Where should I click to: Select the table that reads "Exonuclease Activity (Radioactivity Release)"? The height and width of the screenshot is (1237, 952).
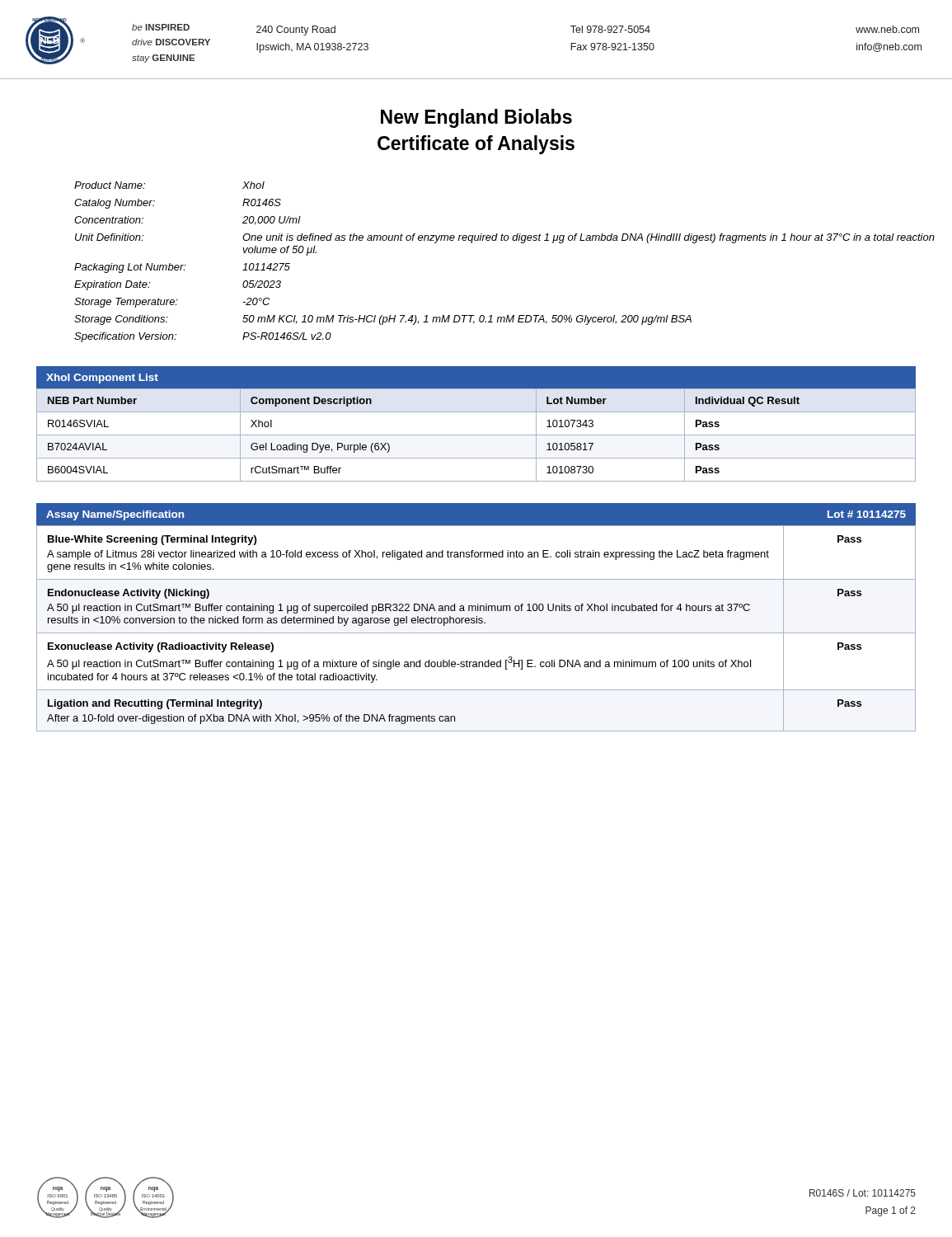coord(476,628)
